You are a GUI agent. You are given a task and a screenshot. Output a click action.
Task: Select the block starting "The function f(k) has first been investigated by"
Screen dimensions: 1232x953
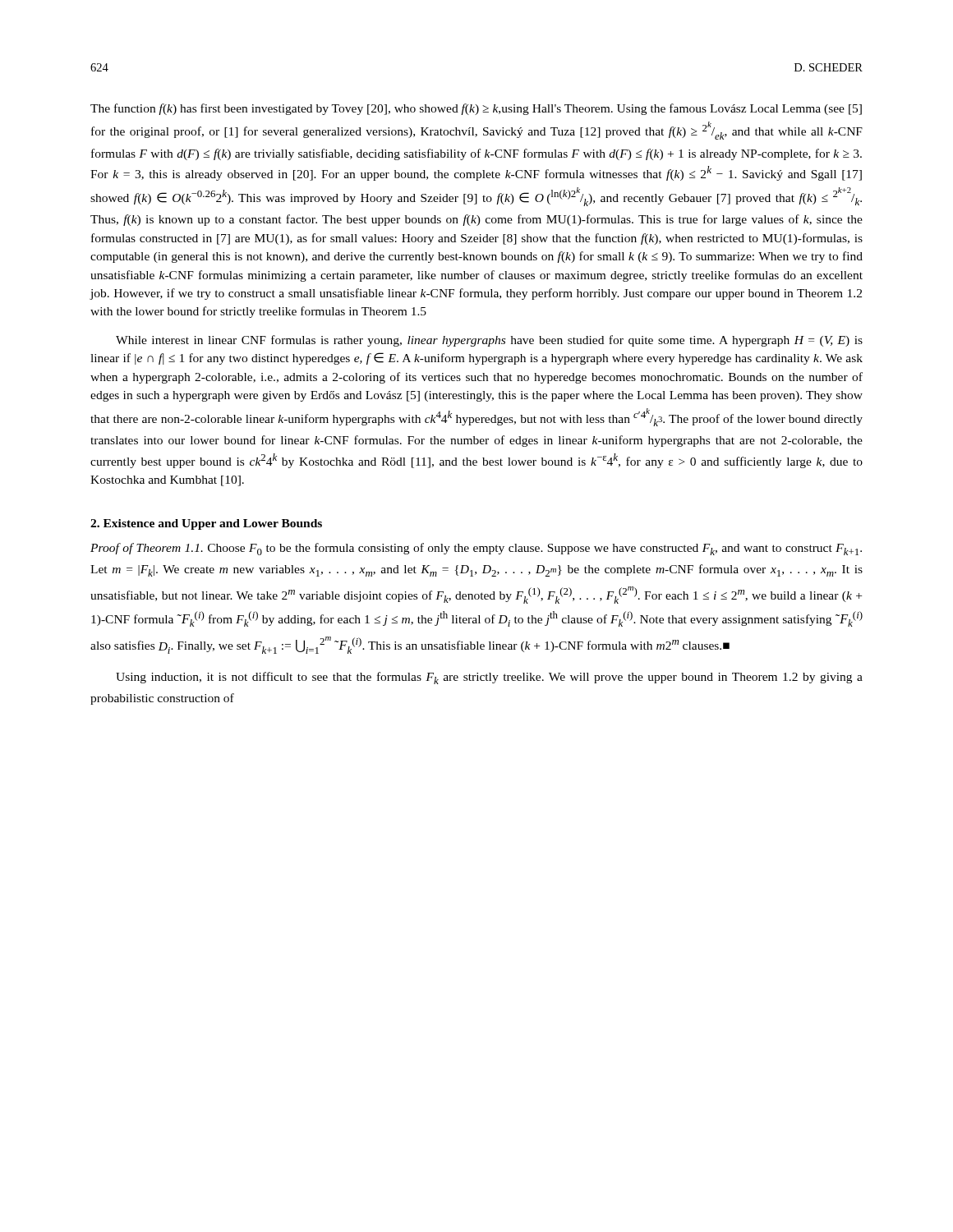476,210
